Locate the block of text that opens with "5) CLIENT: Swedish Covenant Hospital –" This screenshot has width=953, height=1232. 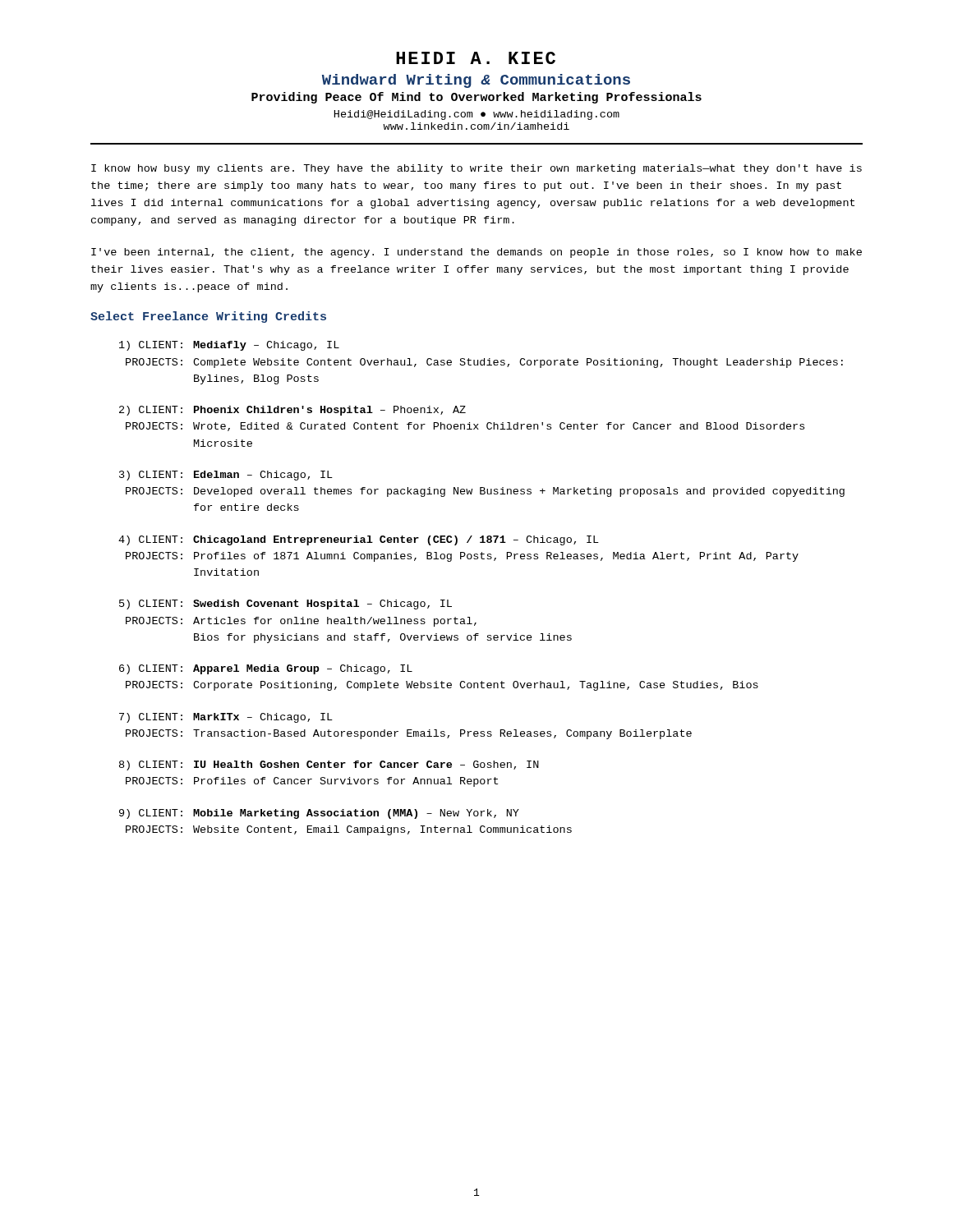476,622
